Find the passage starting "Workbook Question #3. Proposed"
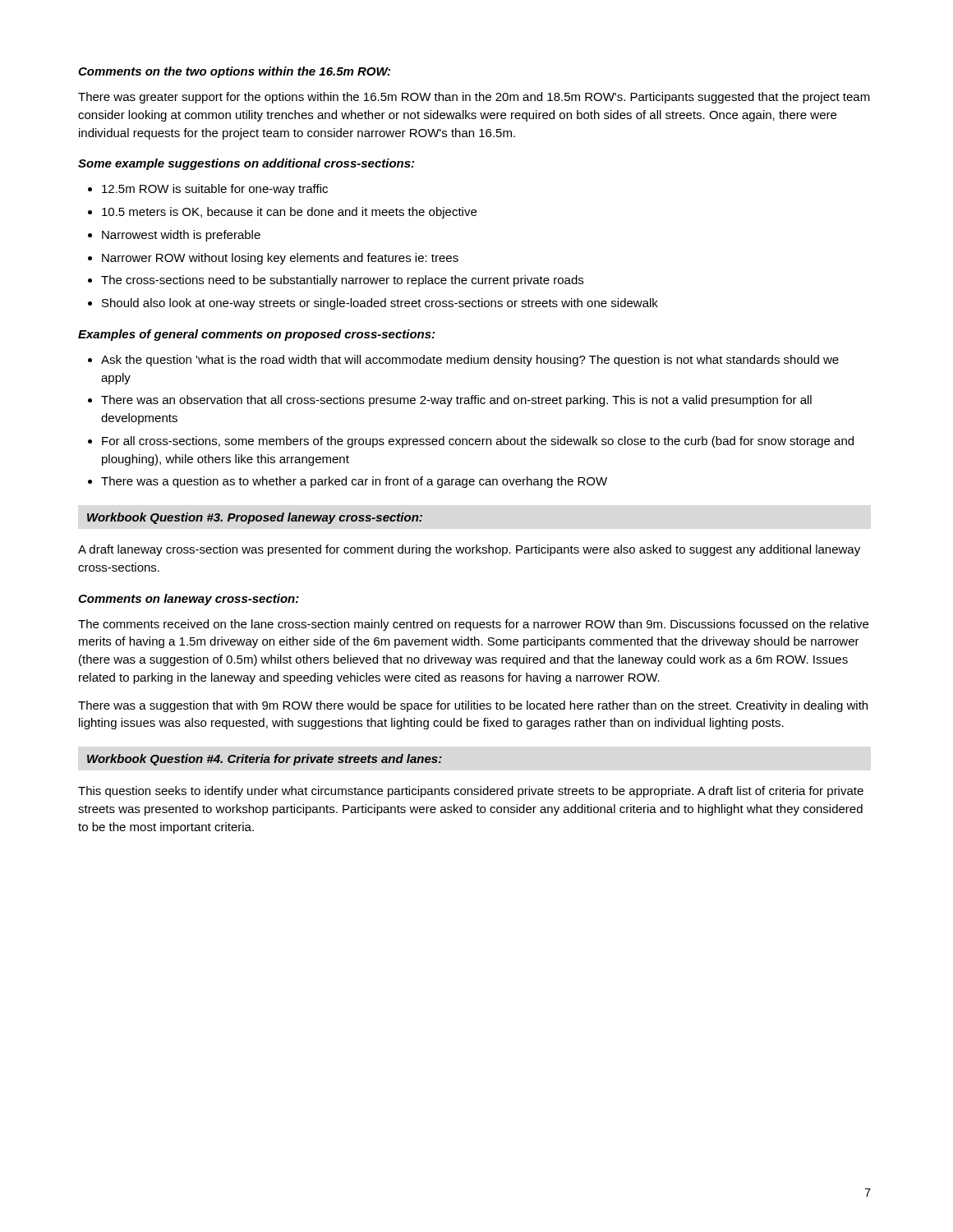The image size is (953, 1232). [x=255, y=517]
